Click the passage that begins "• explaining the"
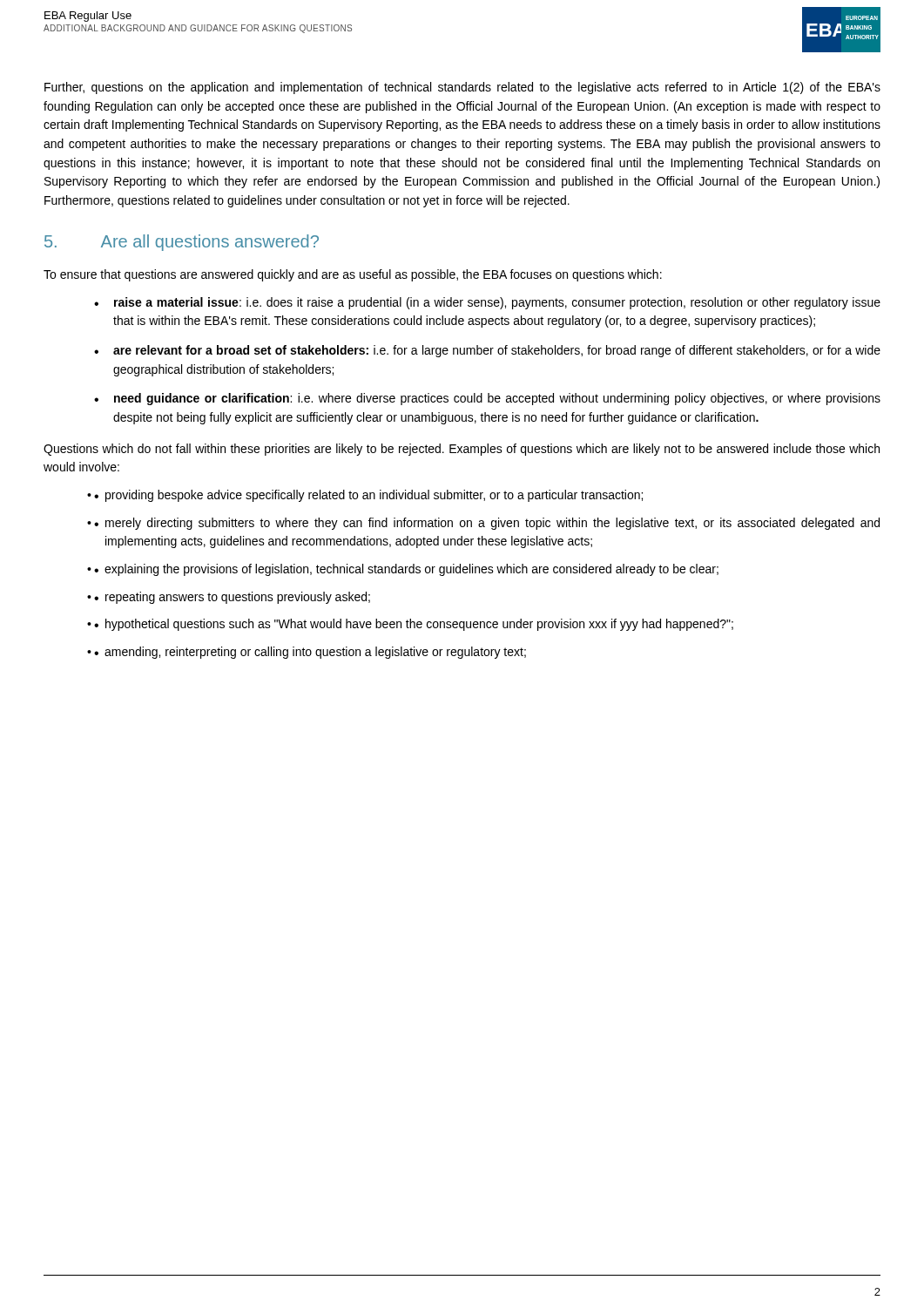Viewport: 924px width, 1307px height. point(403,570)
